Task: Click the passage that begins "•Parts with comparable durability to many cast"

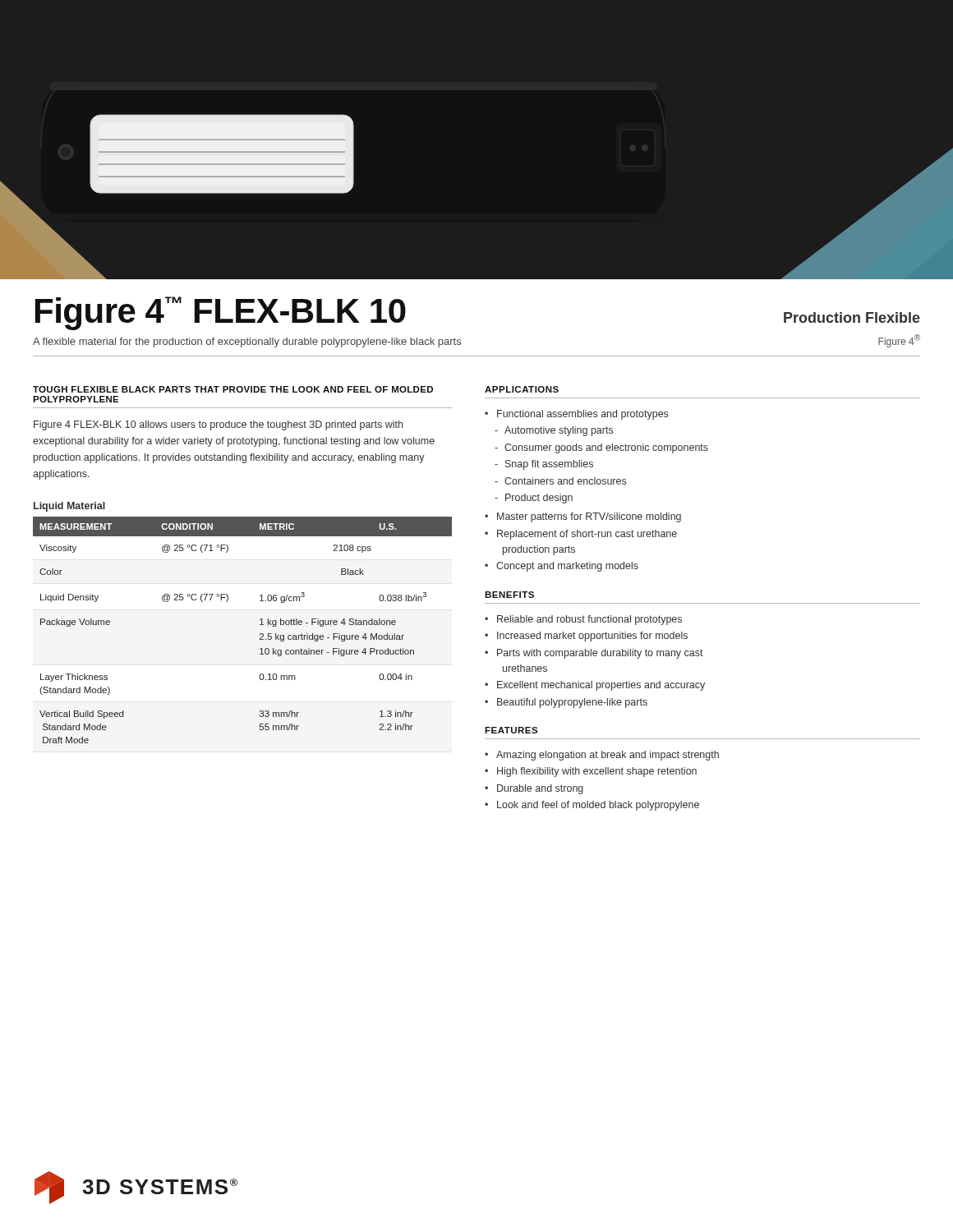Action: pyautogui.click(x=594, y=660)
